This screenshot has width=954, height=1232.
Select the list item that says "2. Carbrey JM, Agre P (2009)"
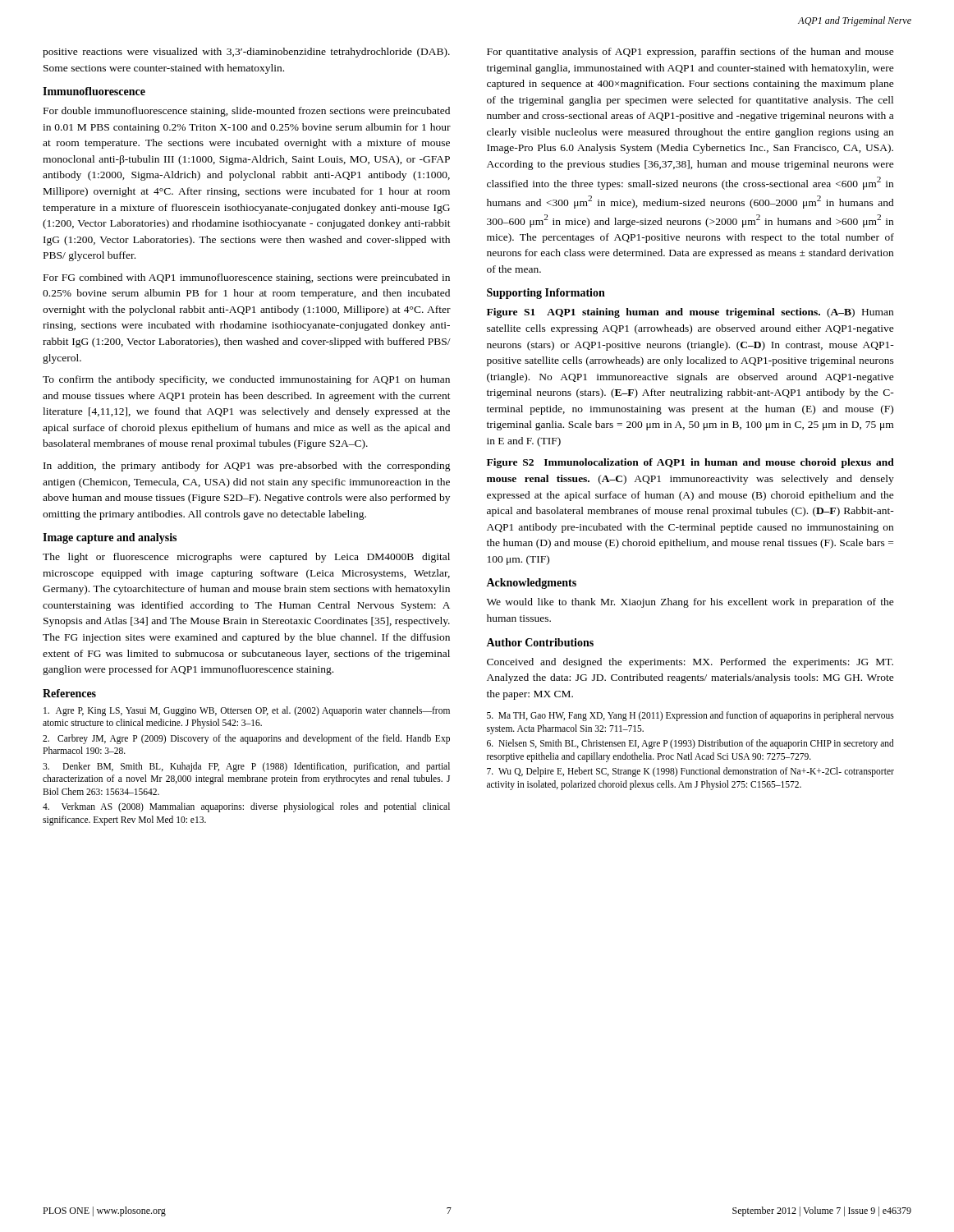point(247,744)
